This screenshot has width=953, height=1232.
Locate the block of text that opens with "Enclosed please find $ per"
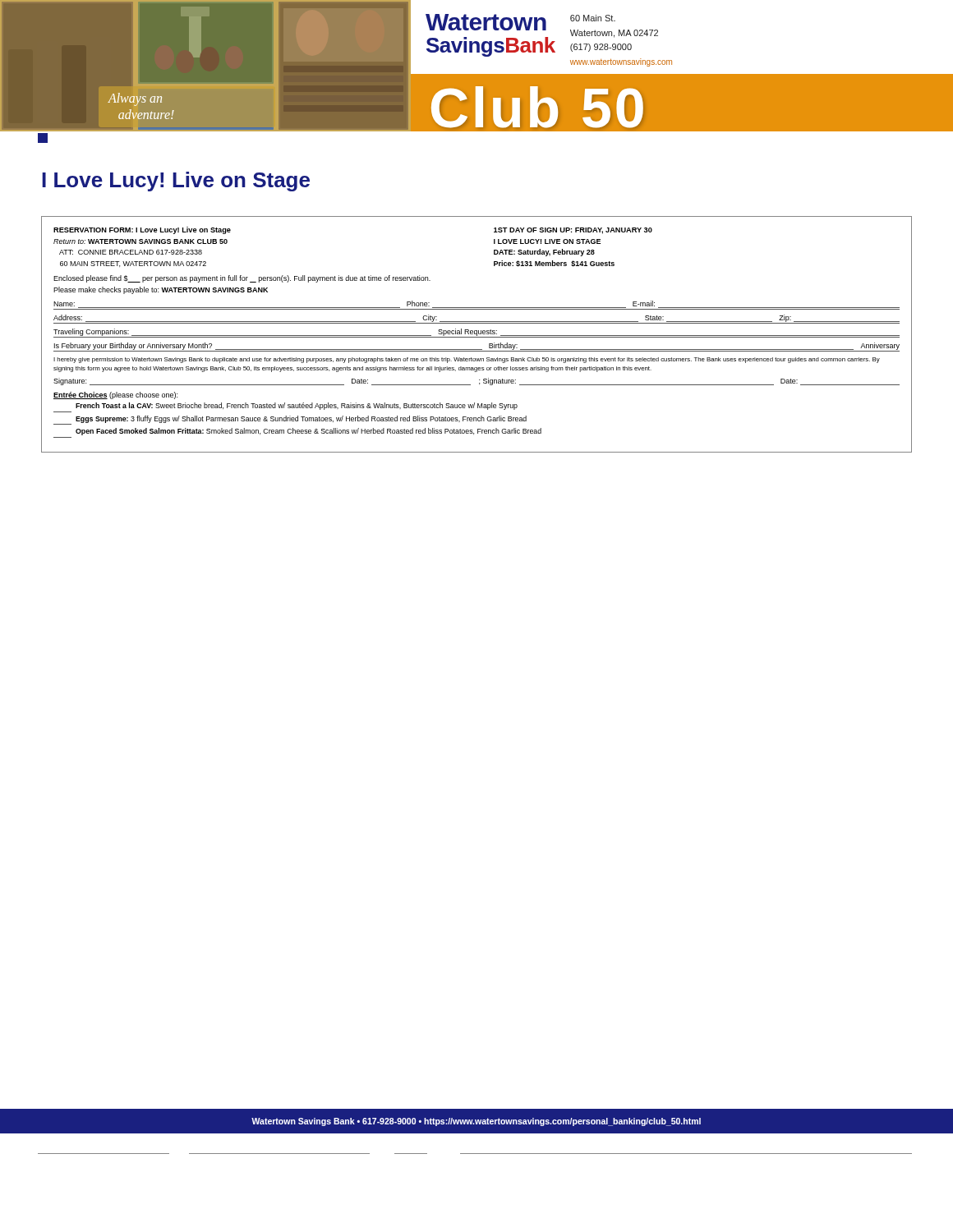click(242, 284)
